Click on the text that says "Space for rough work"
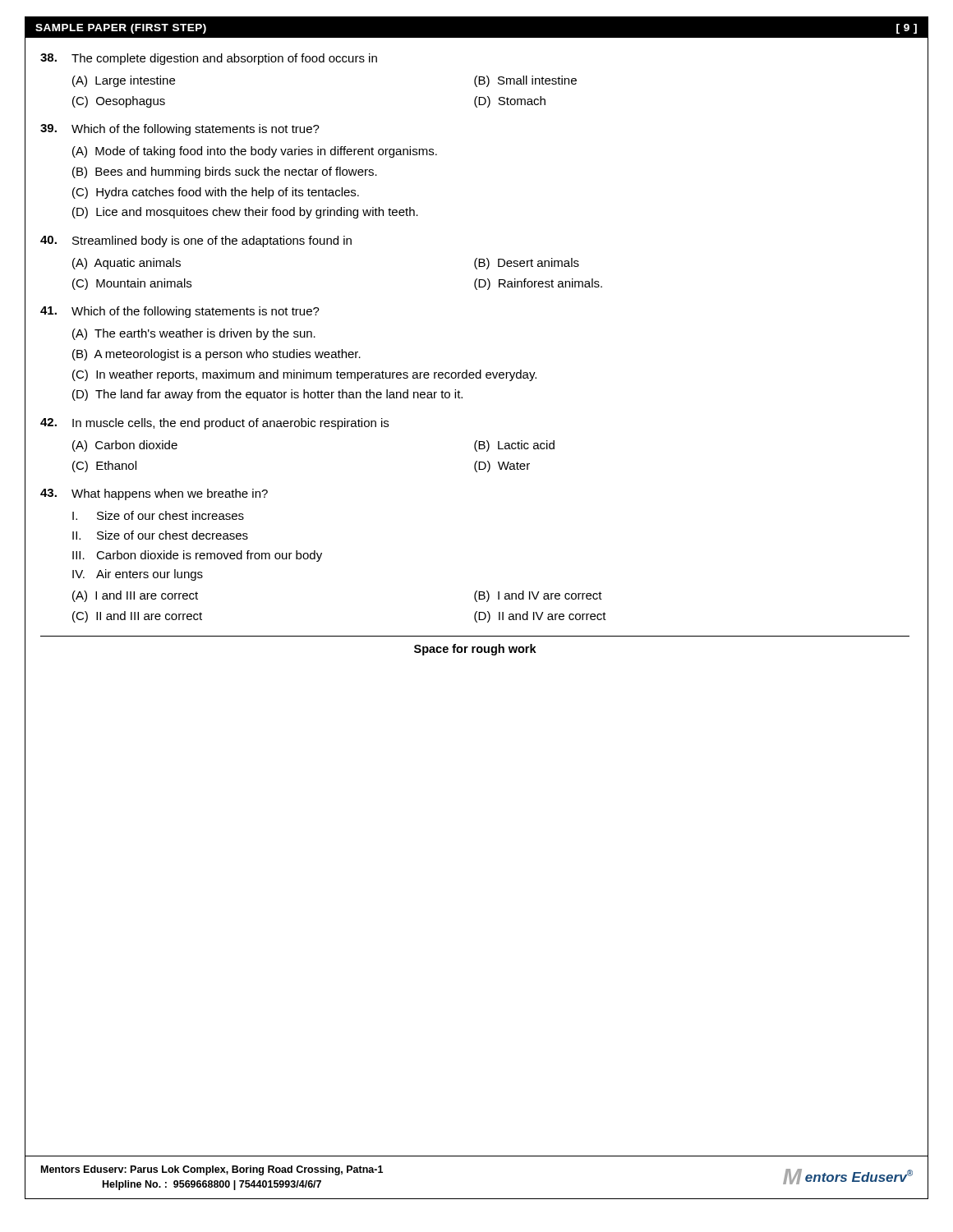The height and width of the screenshot is (1232, 953). [x=475, y=648]
